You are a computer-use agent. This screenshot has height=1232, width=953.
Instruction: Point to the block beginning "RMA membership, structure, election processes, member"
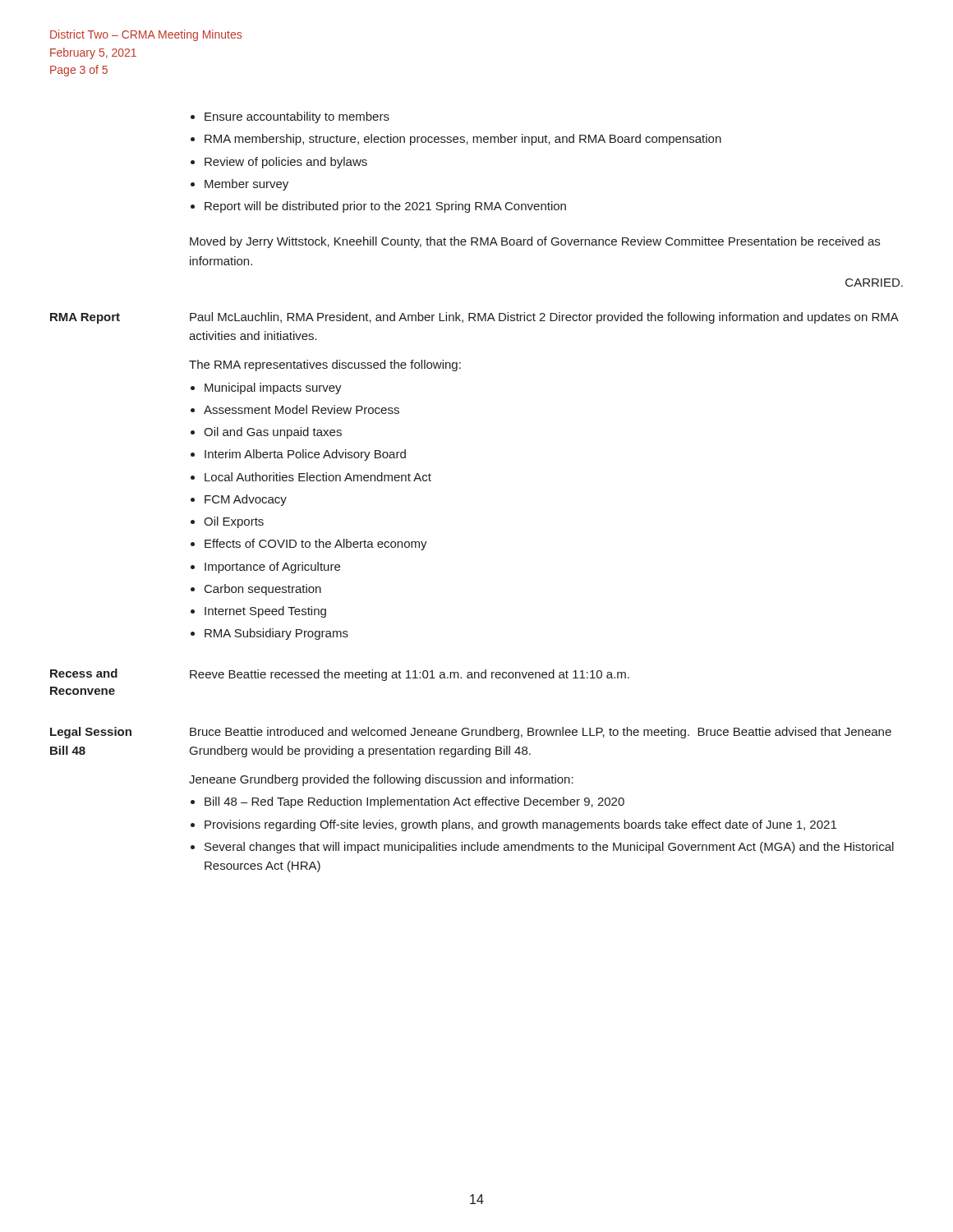(463, 139)
